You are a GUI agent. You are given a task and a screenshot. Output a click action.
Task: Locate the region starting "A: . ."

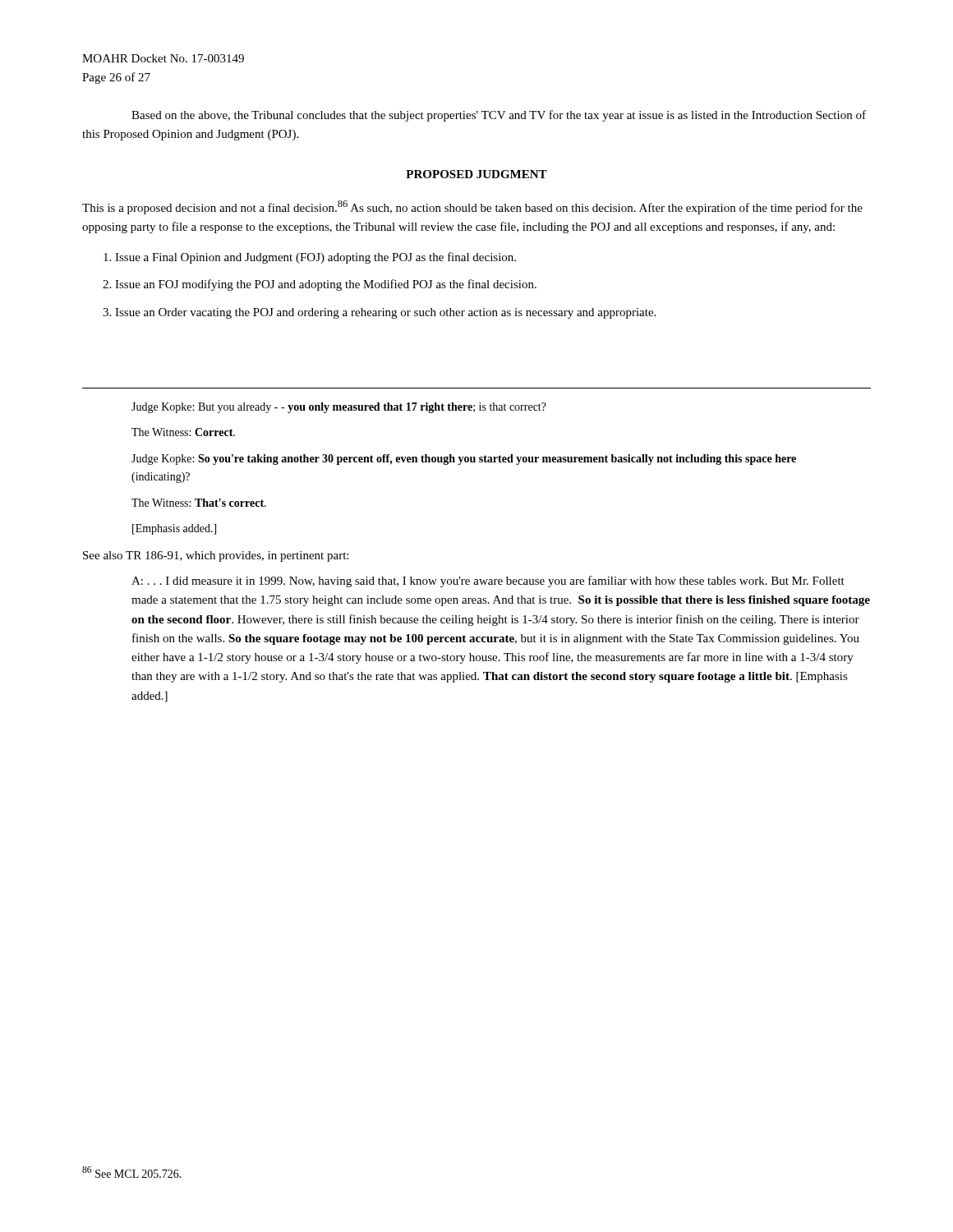(501, 638)
